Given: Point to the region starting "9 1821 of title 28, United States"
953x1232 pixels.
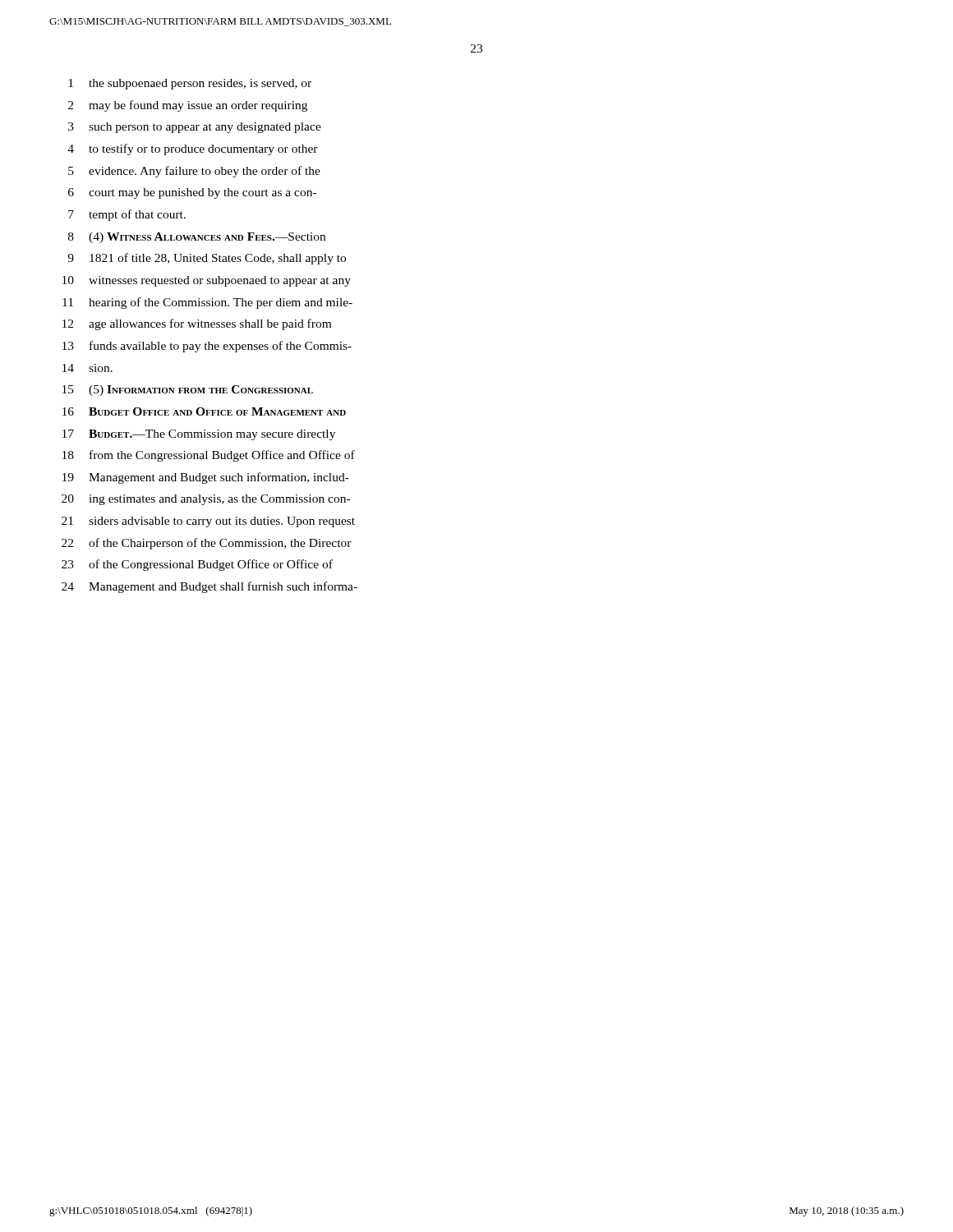Looking at the screenshot, I should click(207, 259).
